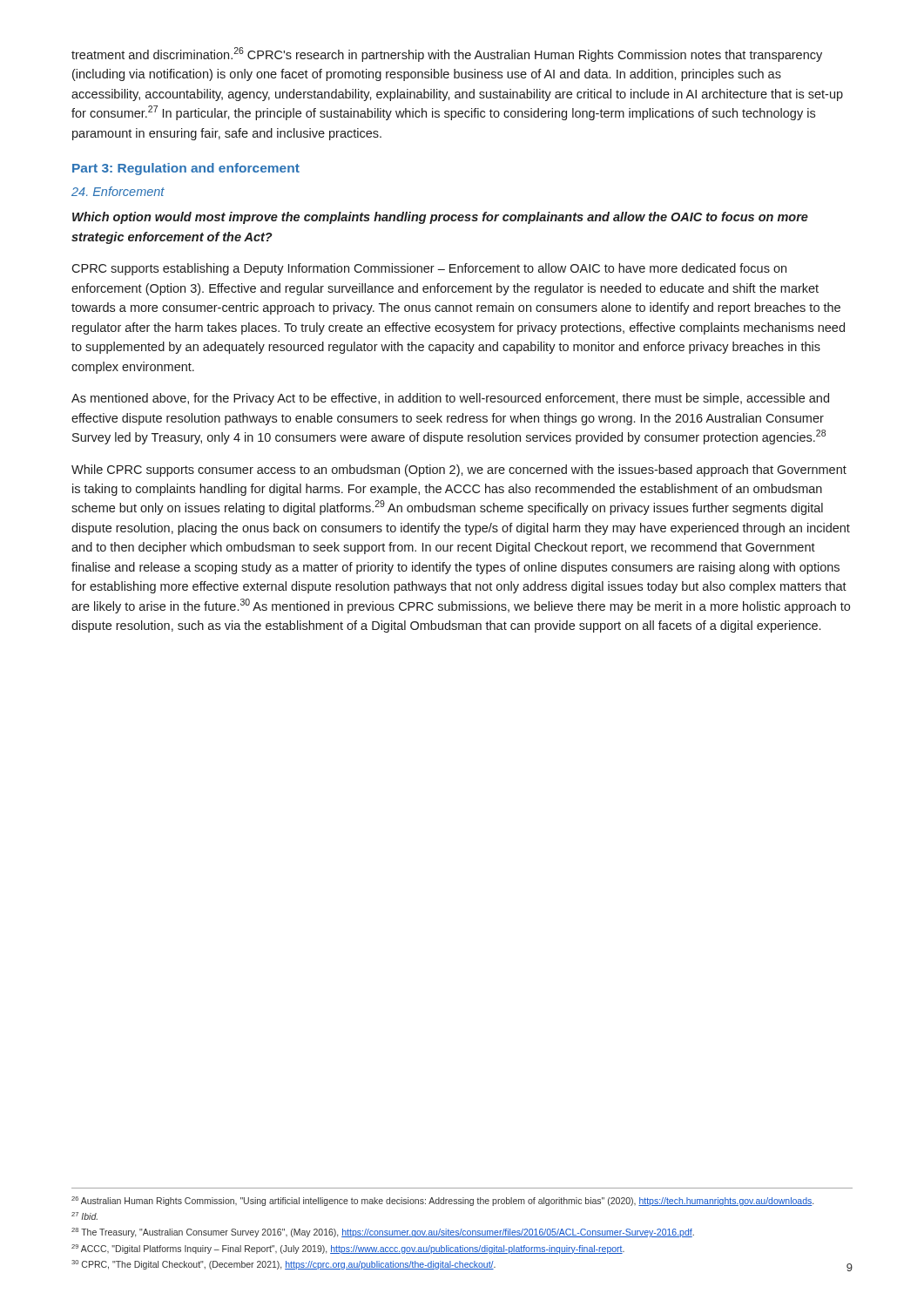Click on the footnote that says "27 Ibid."
Screen dimensions: 1307x924
pos(462,1217)
